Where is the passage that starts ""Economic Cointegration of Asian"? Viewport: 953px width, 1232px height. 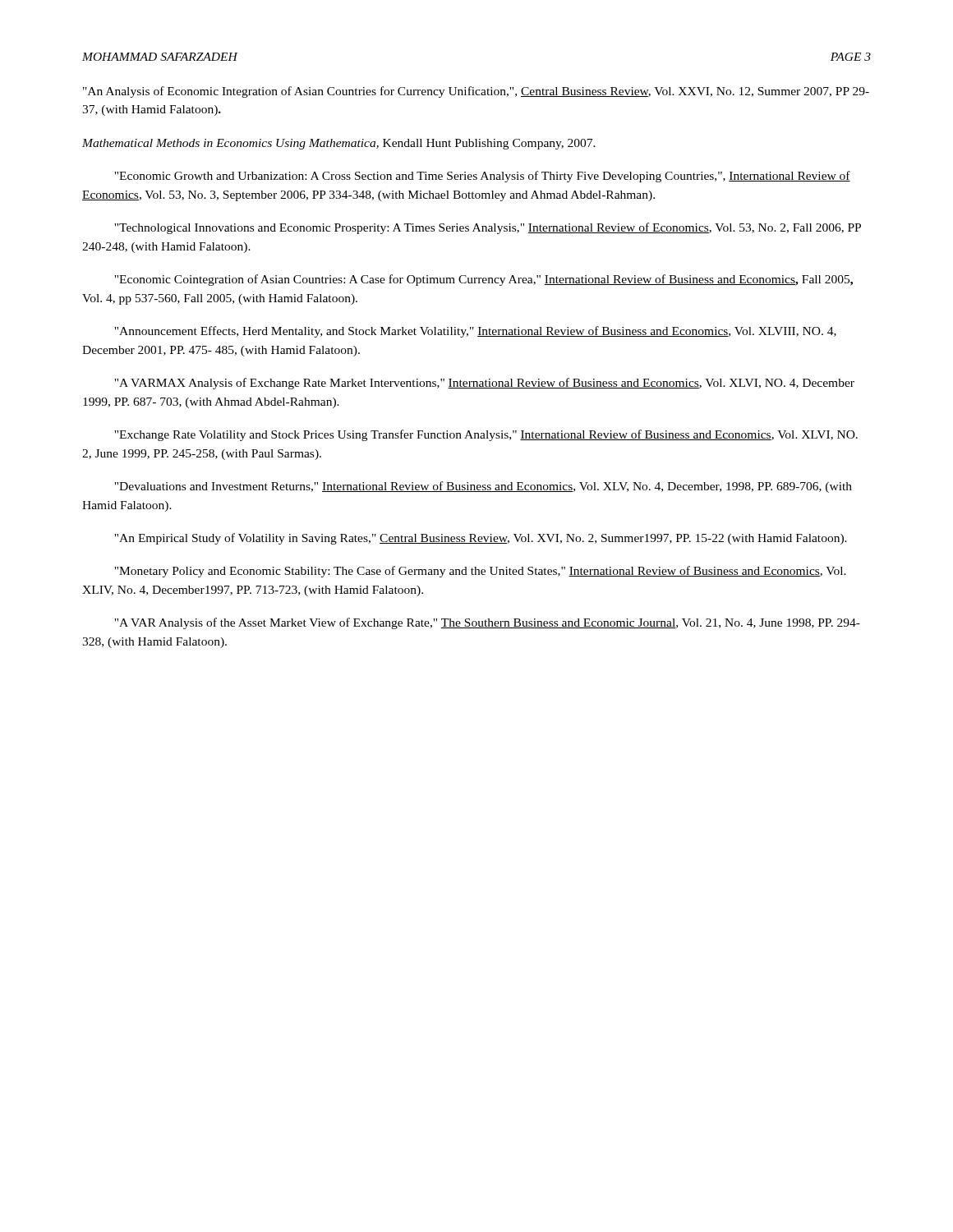[x=476, y=289]
